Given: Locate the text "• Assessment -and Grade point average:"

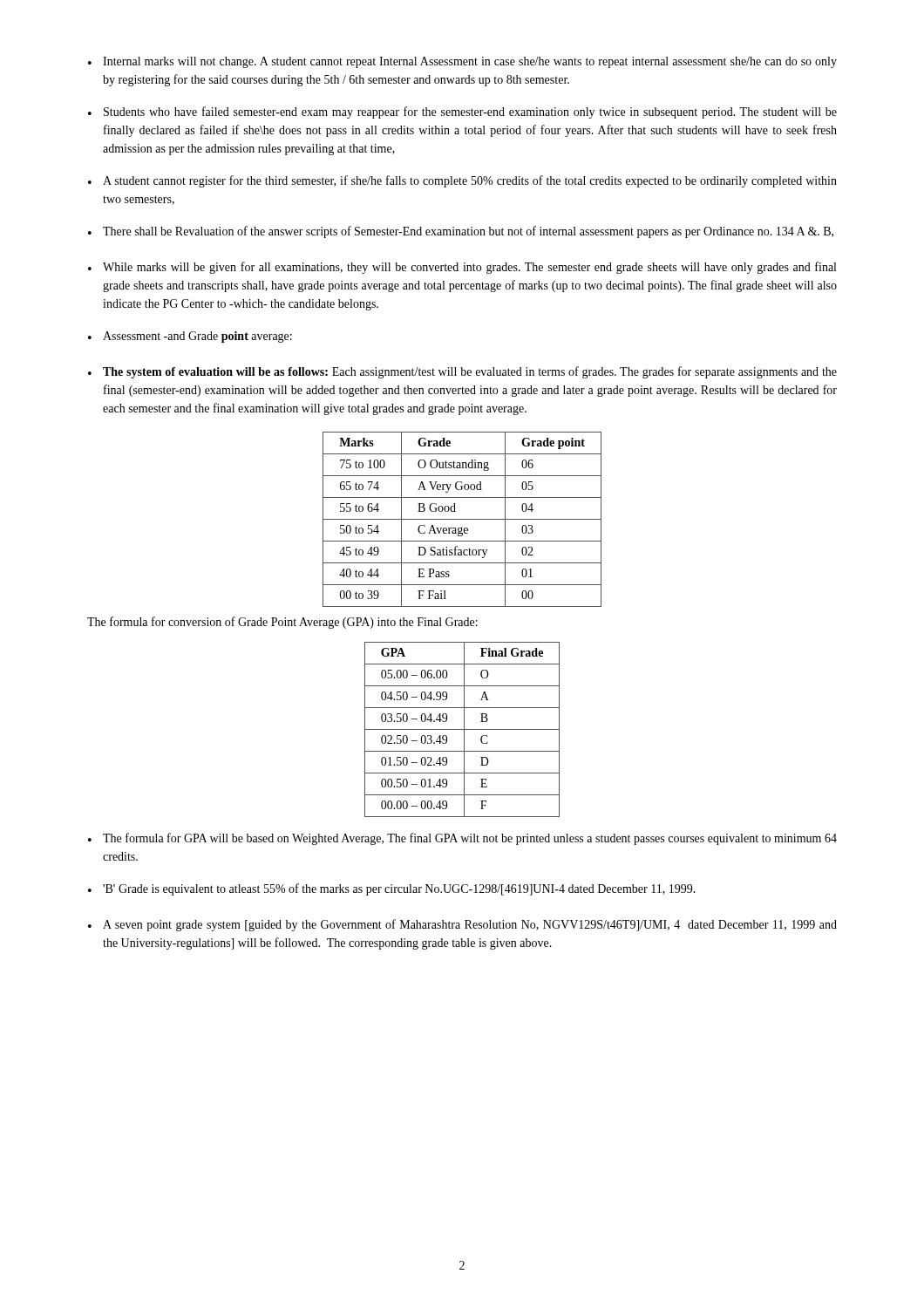Looking at the screenshot, I should [x=190, y=337].
